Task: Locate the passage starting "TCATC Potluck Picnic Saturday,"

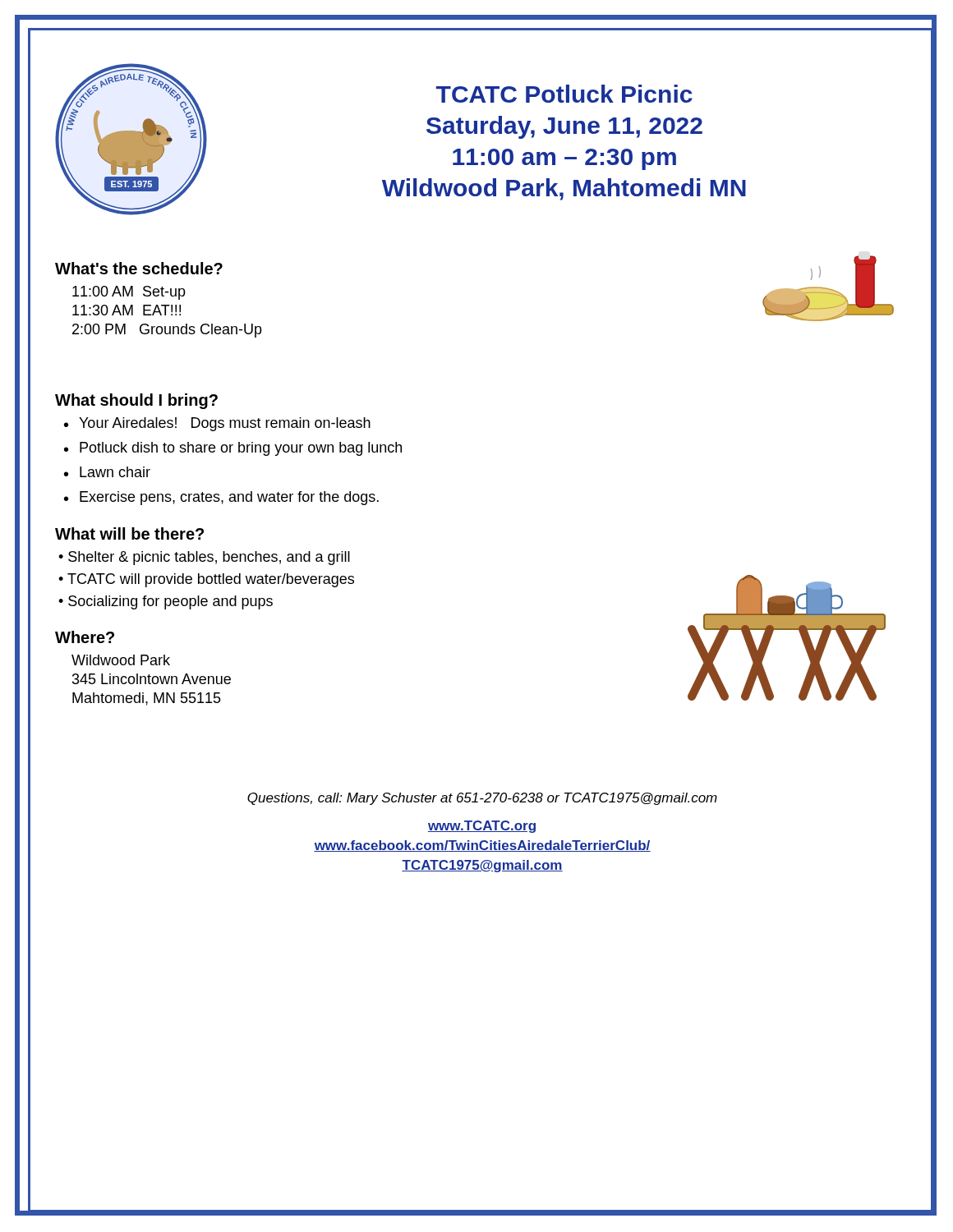Action: [x=564, y=141]
